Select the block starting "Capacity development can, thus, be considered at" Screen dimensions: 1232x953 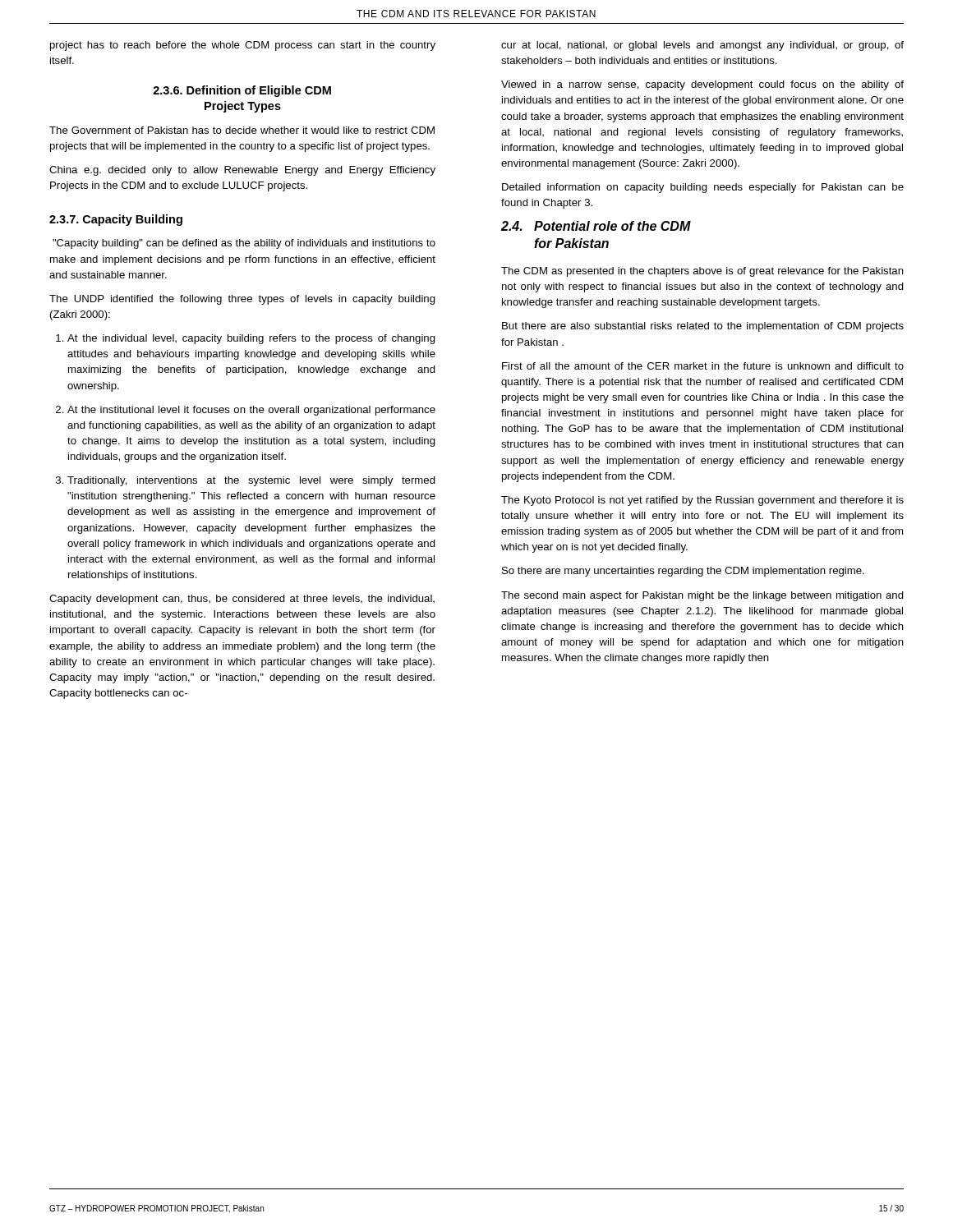pyautogui.click(x=242, y=646)
